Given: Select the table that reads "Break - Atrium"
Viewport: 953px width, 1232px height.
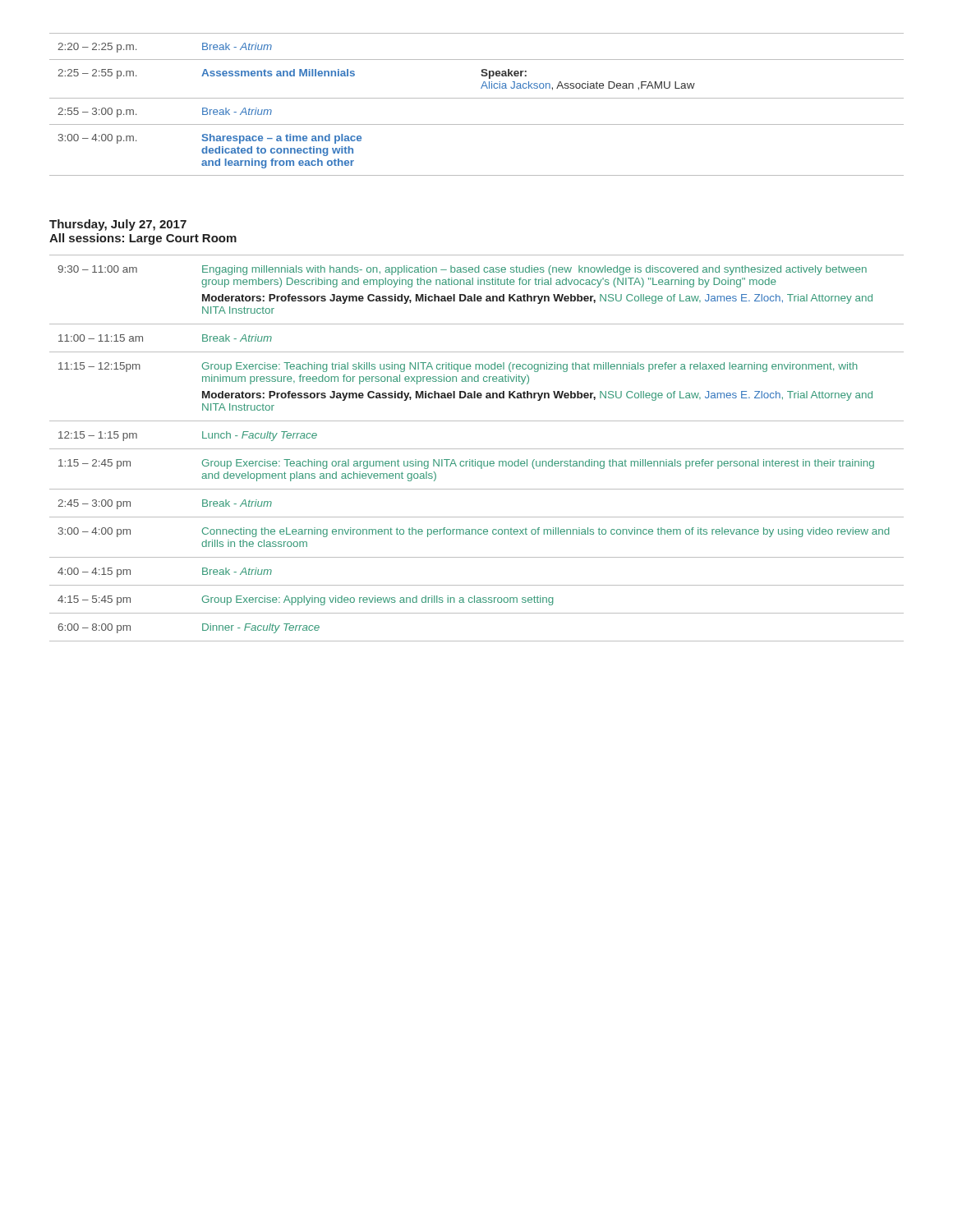Looking at the screenshot, I should 476,104.
